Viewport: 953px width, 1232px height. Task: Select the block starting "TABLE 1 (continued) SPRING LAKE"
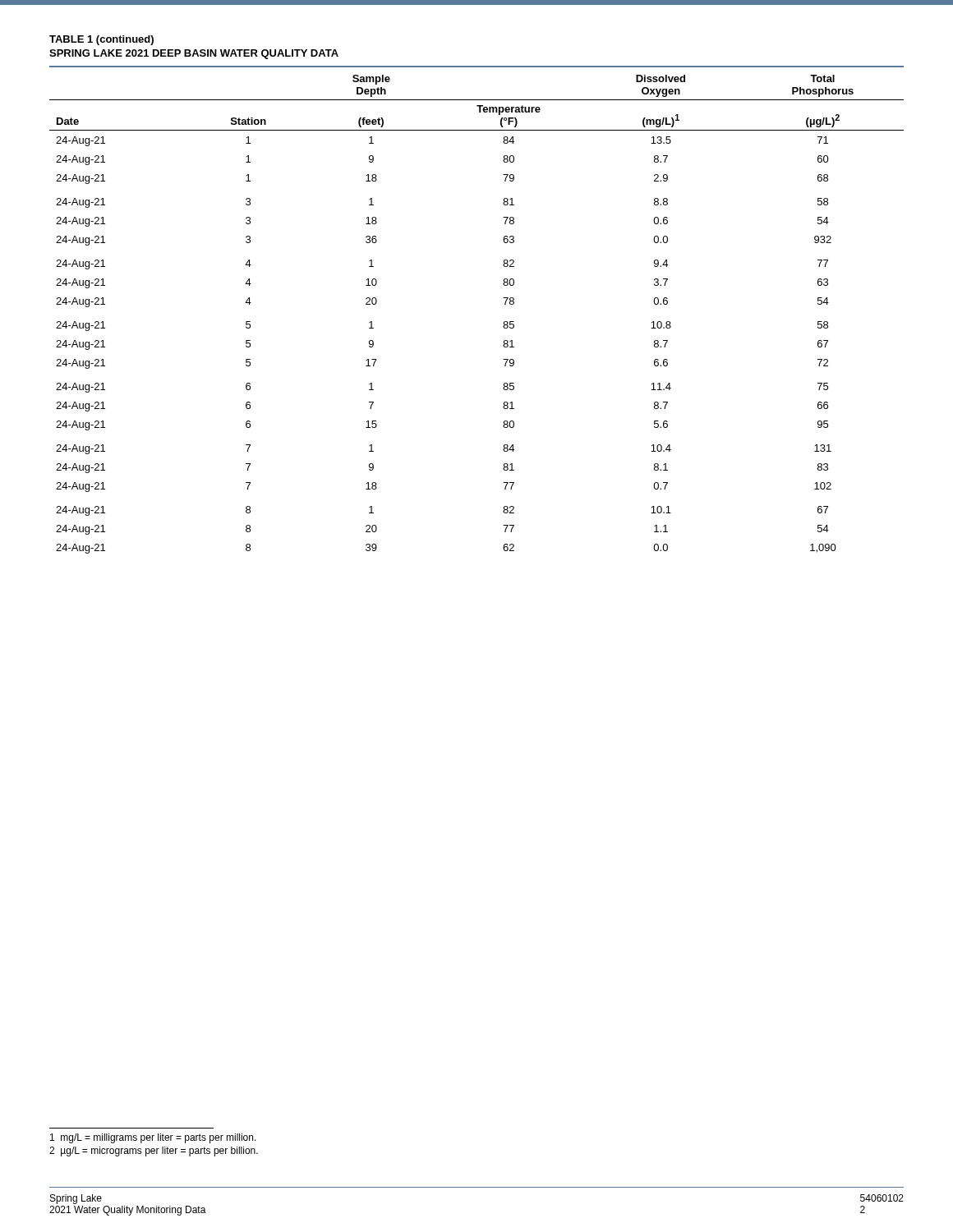[101, 40]
